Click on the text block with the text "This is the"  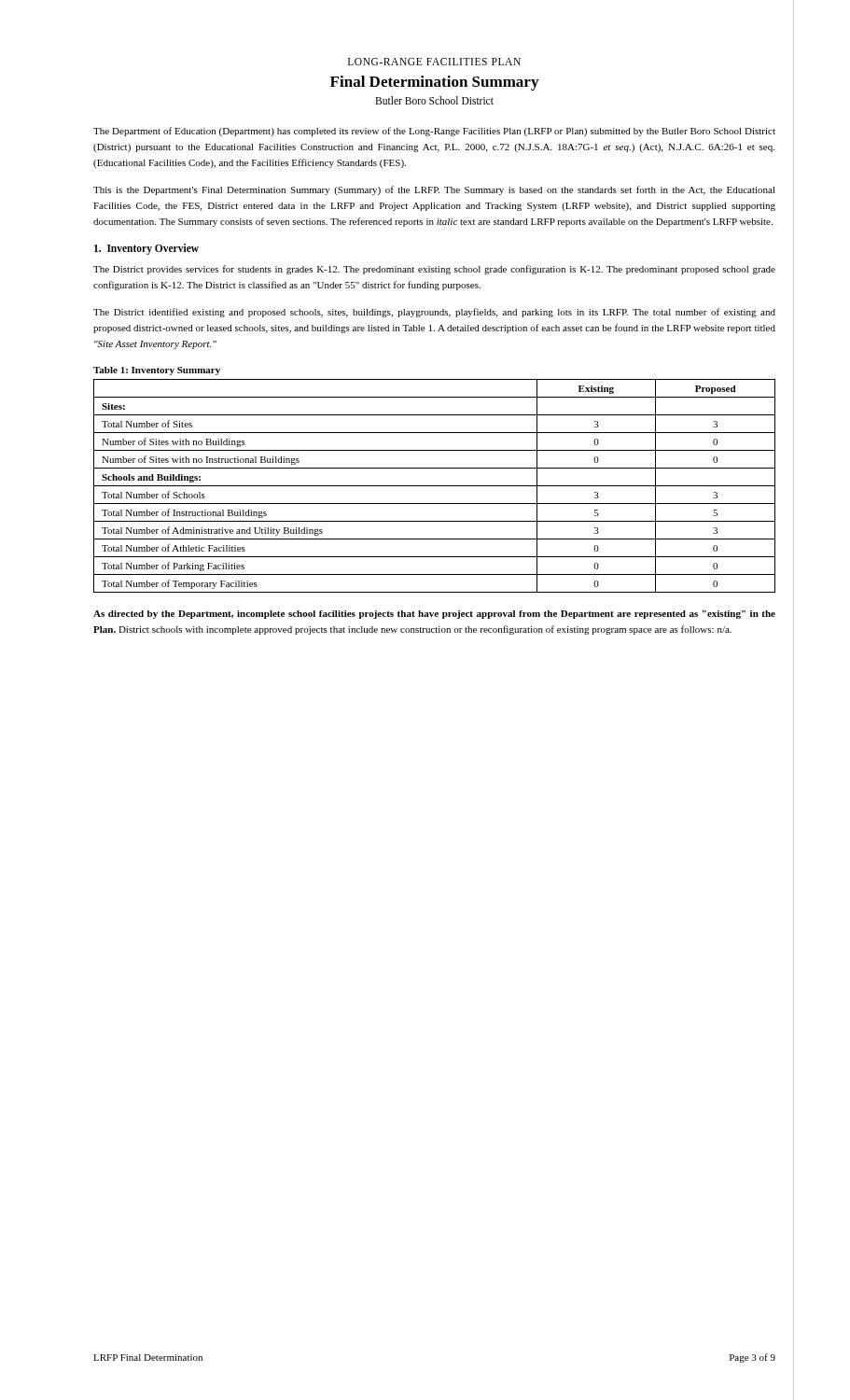[x=434, y=206]
